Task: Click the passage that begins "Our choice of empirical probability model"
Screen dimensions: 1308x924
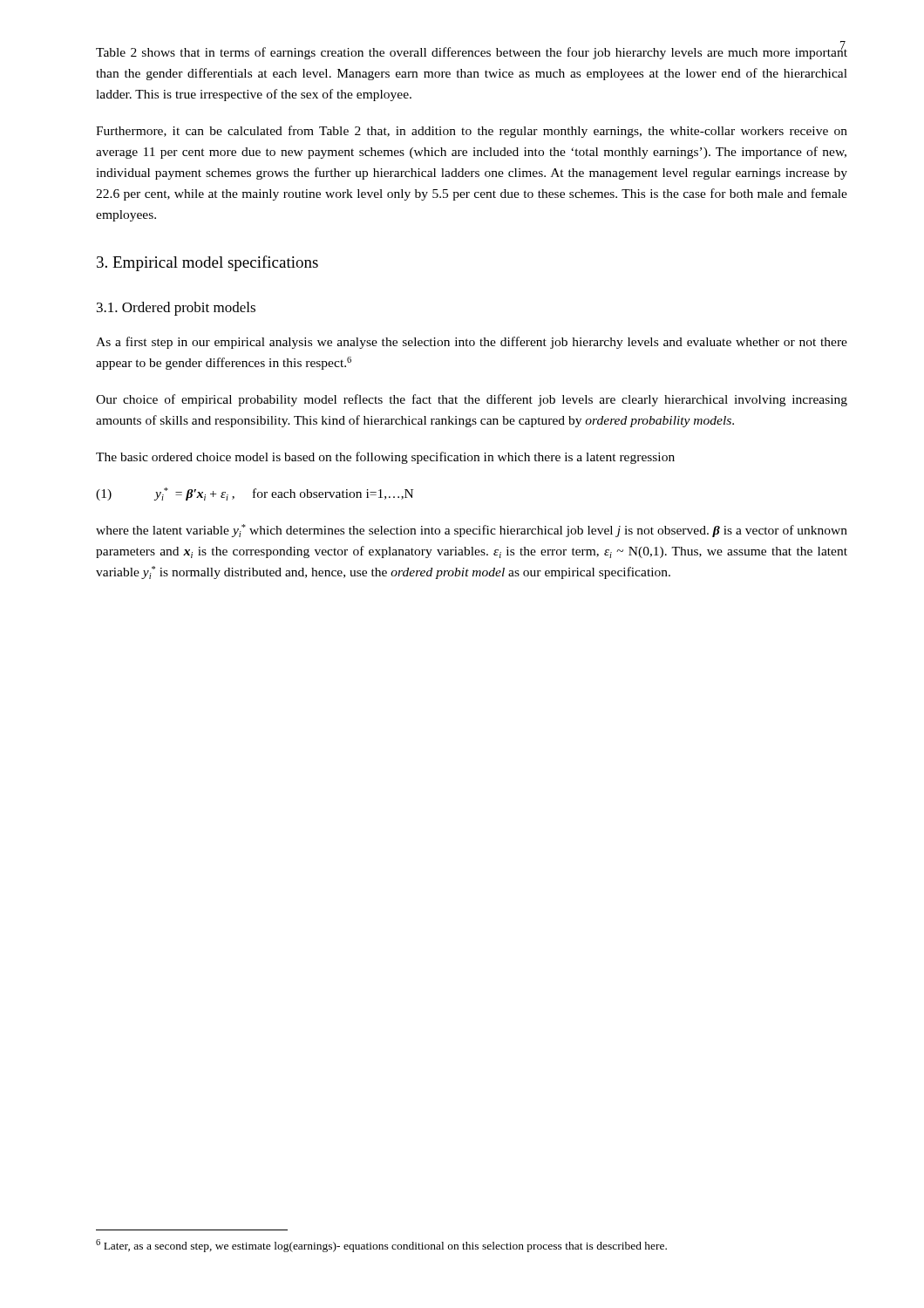Action: pyautogui.click(x=472, y=410)
